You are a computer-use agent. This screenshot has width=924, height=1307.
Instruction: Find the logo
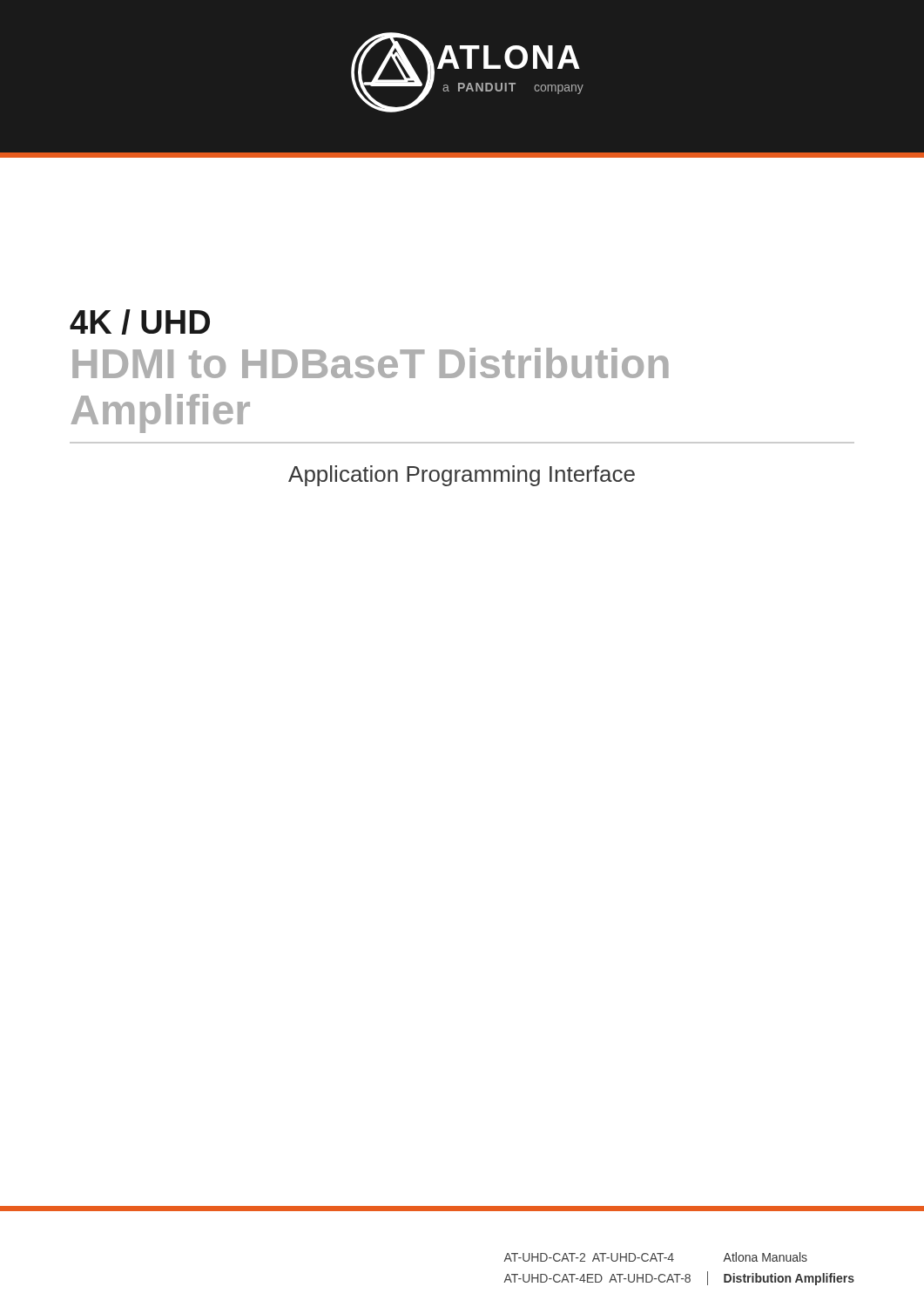tap(462, 76)
